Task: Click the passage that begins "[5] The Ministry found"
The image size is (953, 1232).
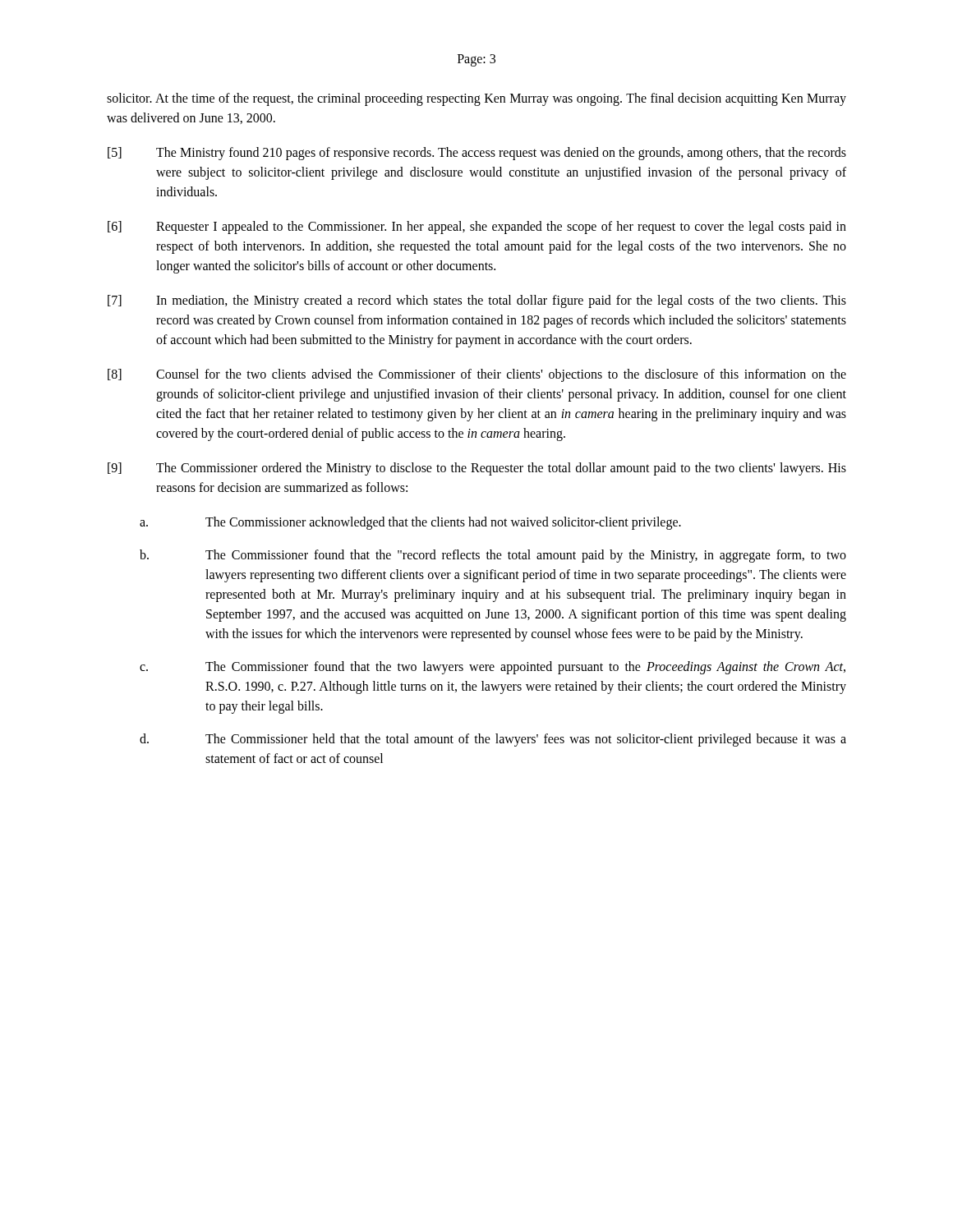Action: (x=476, y=172)
